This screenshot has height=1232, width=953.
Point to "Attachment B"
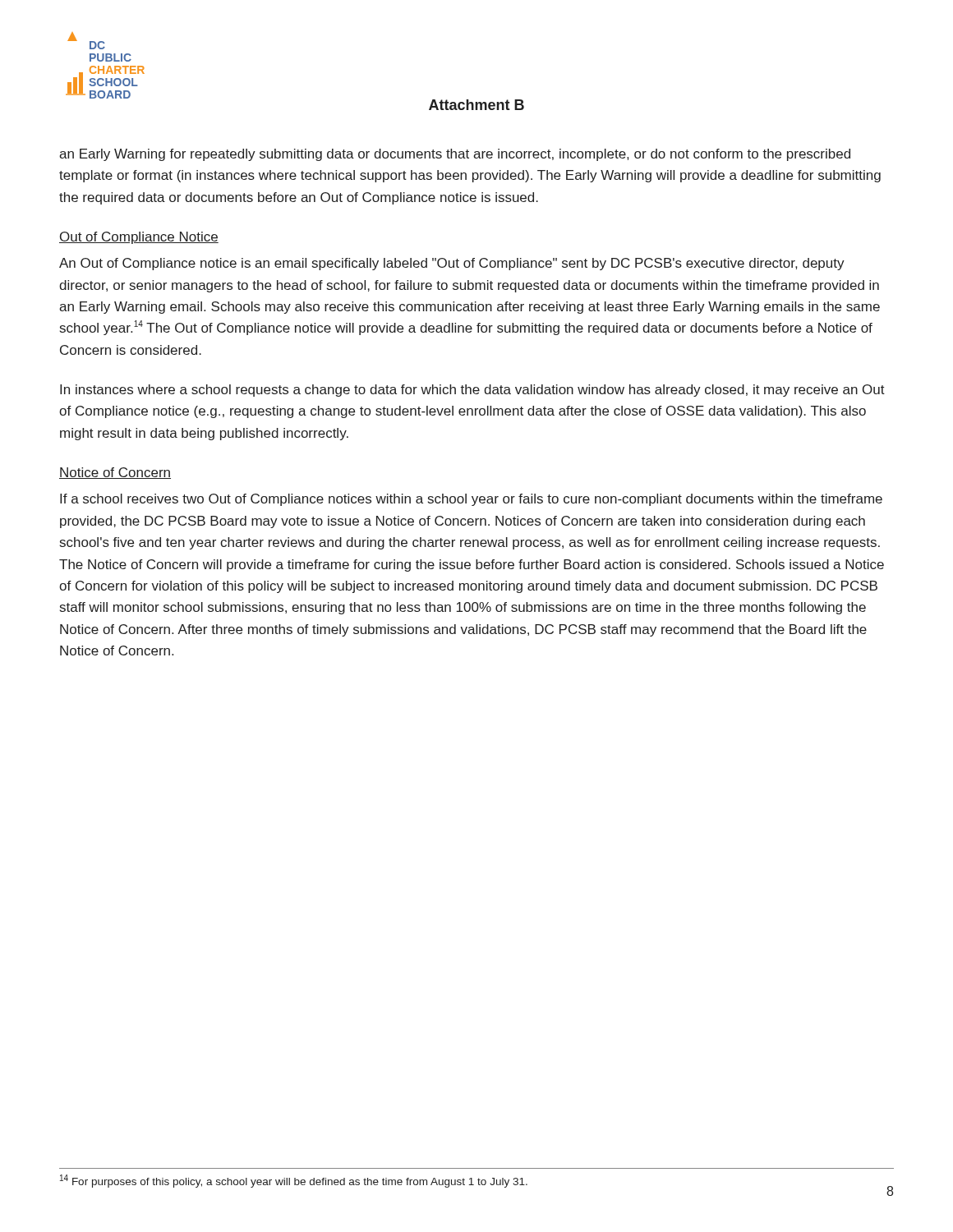click(x=476, y=105)
